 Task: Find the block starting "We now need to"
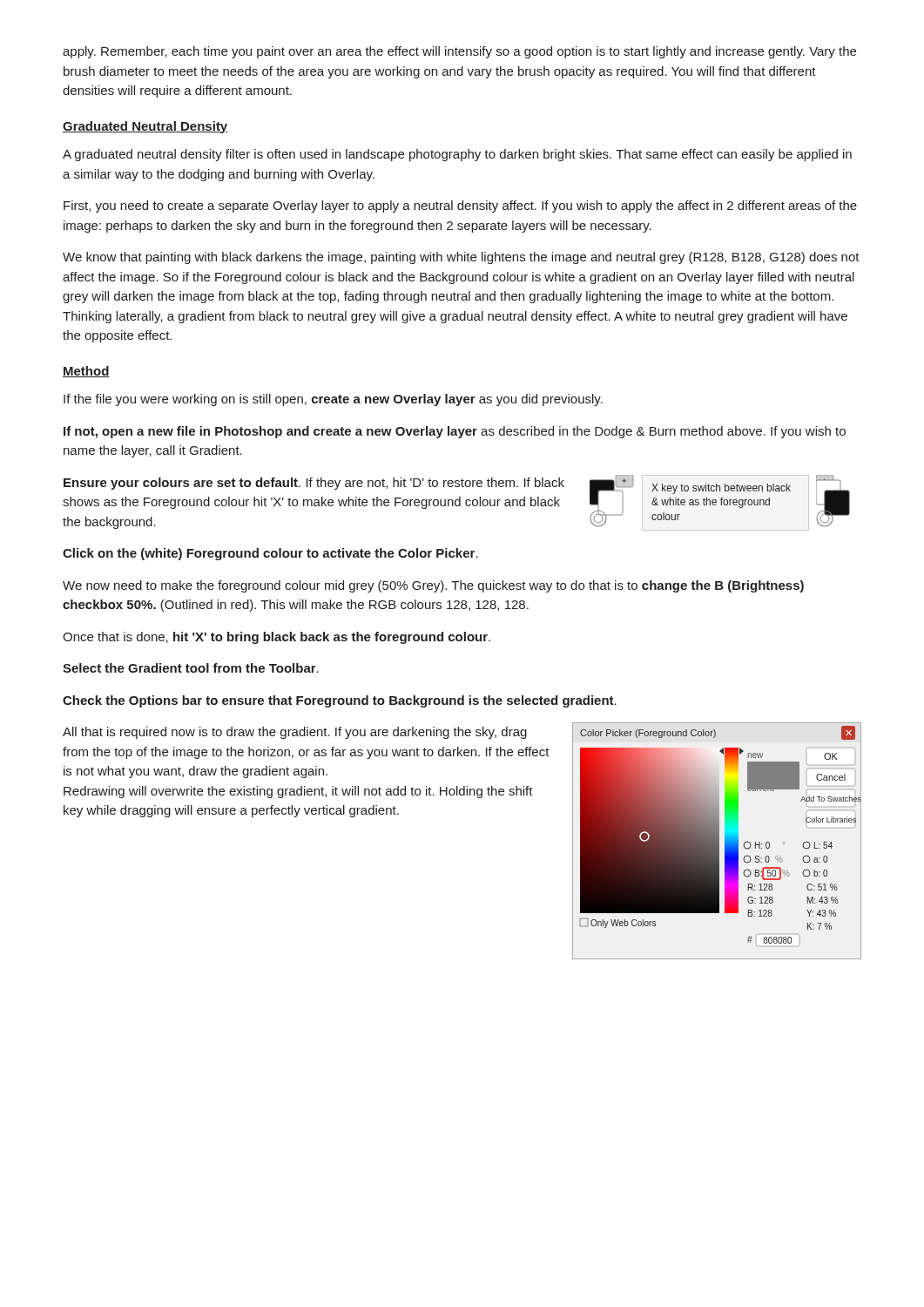pos(433,594)
